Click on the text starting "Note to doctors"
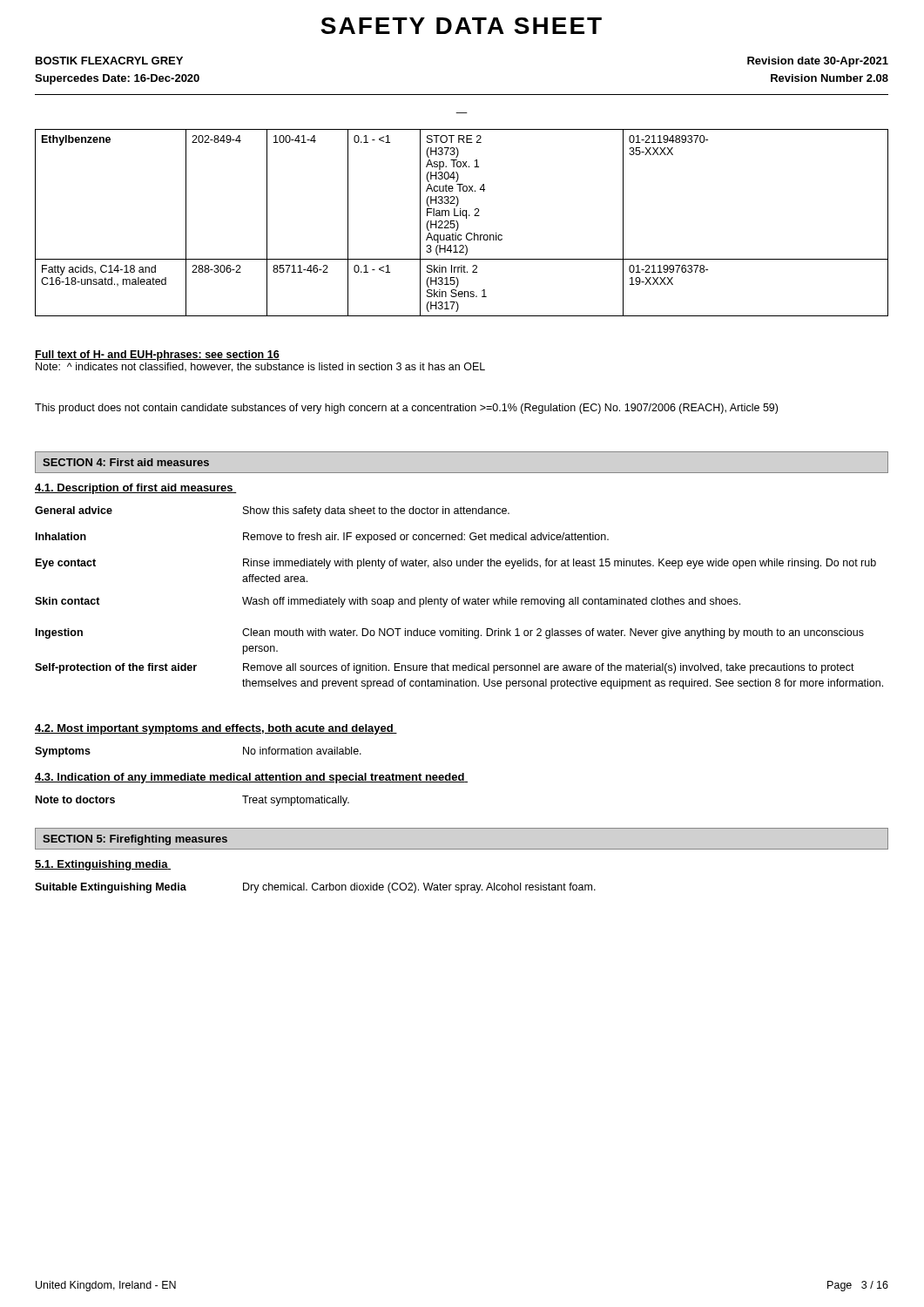This screenshot has width=924, height=1307. coord(67,800)
